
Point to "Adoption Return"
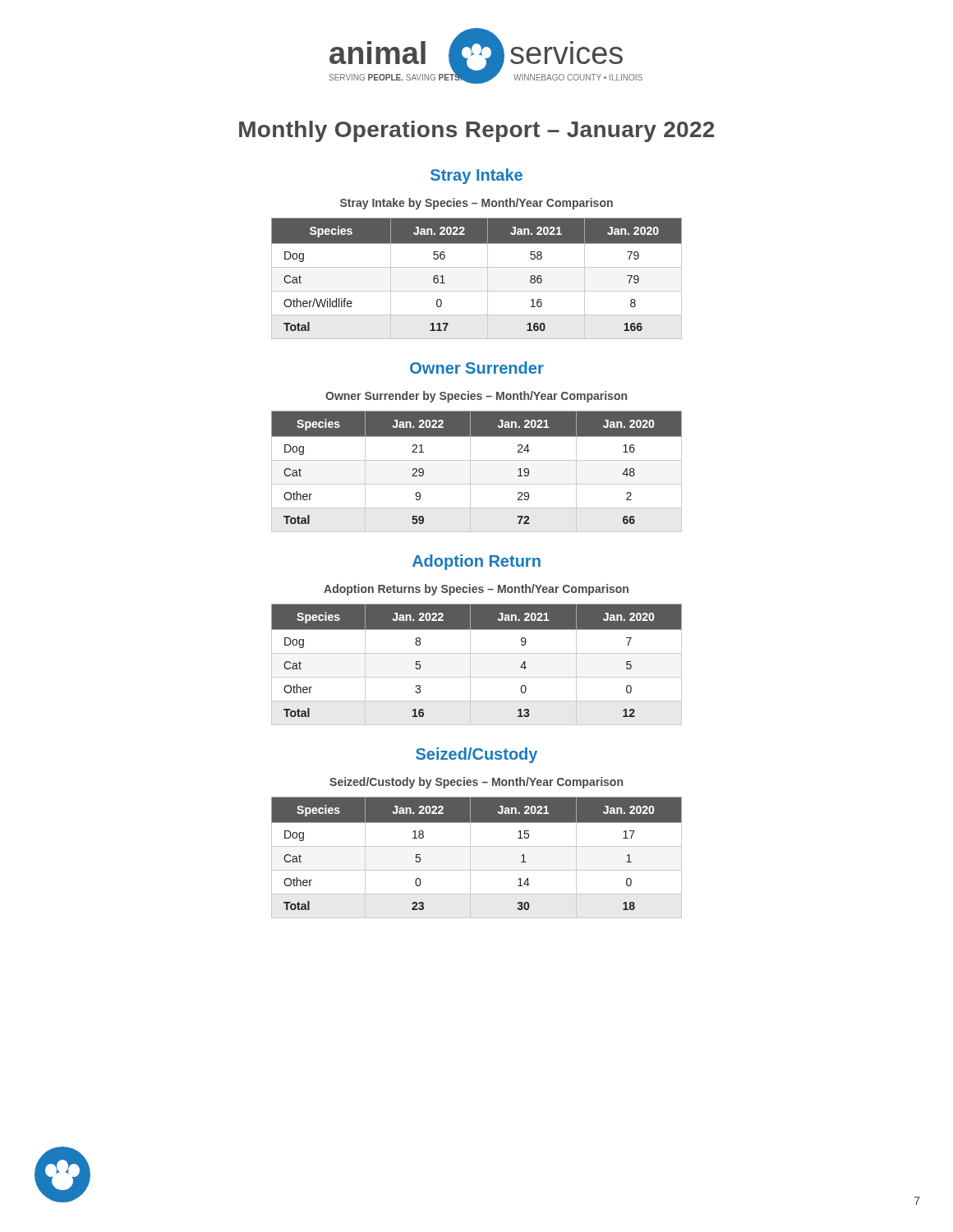click(x=476, y=561)
